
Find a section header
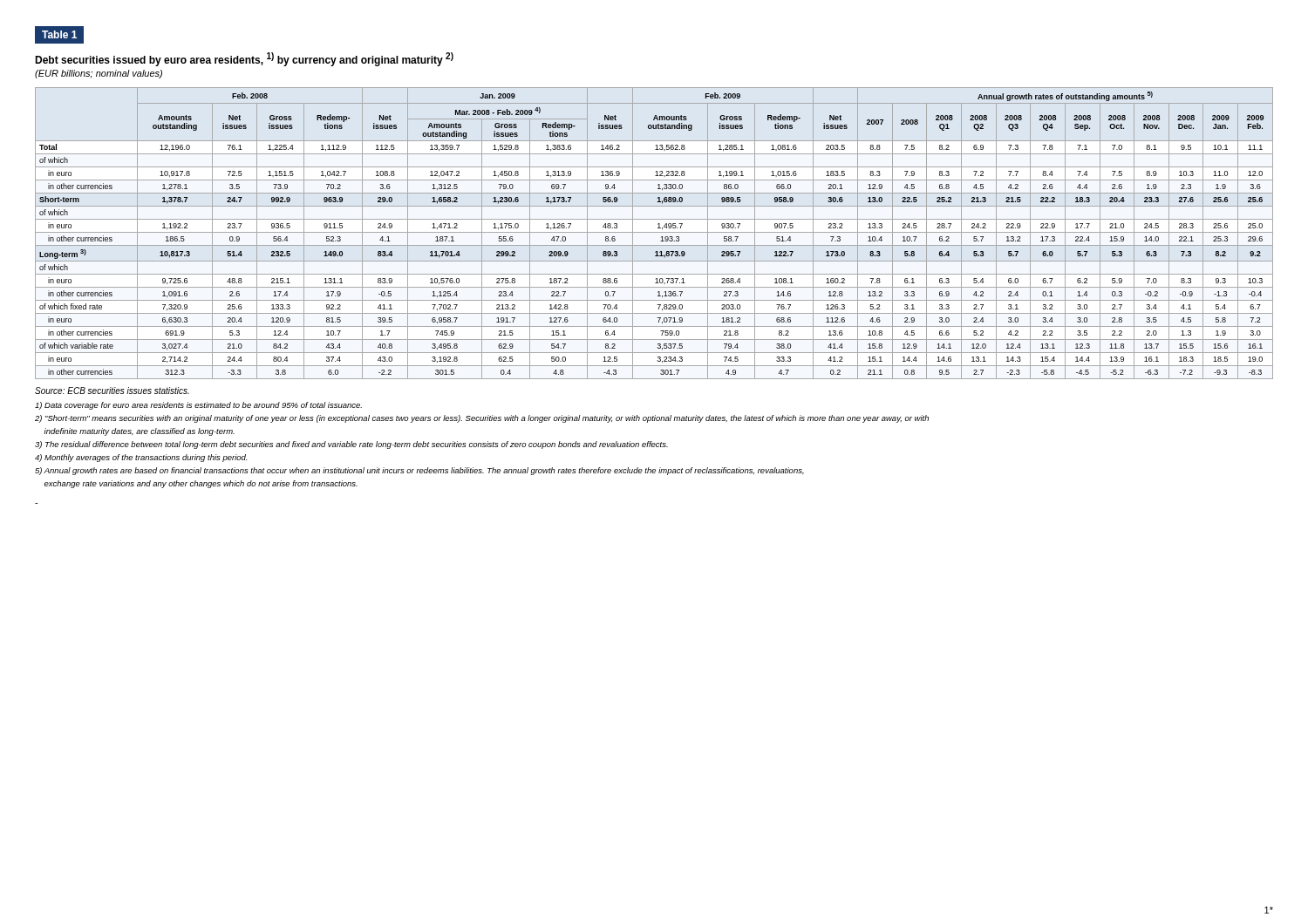pyautogui.click(x=60, y=35)
